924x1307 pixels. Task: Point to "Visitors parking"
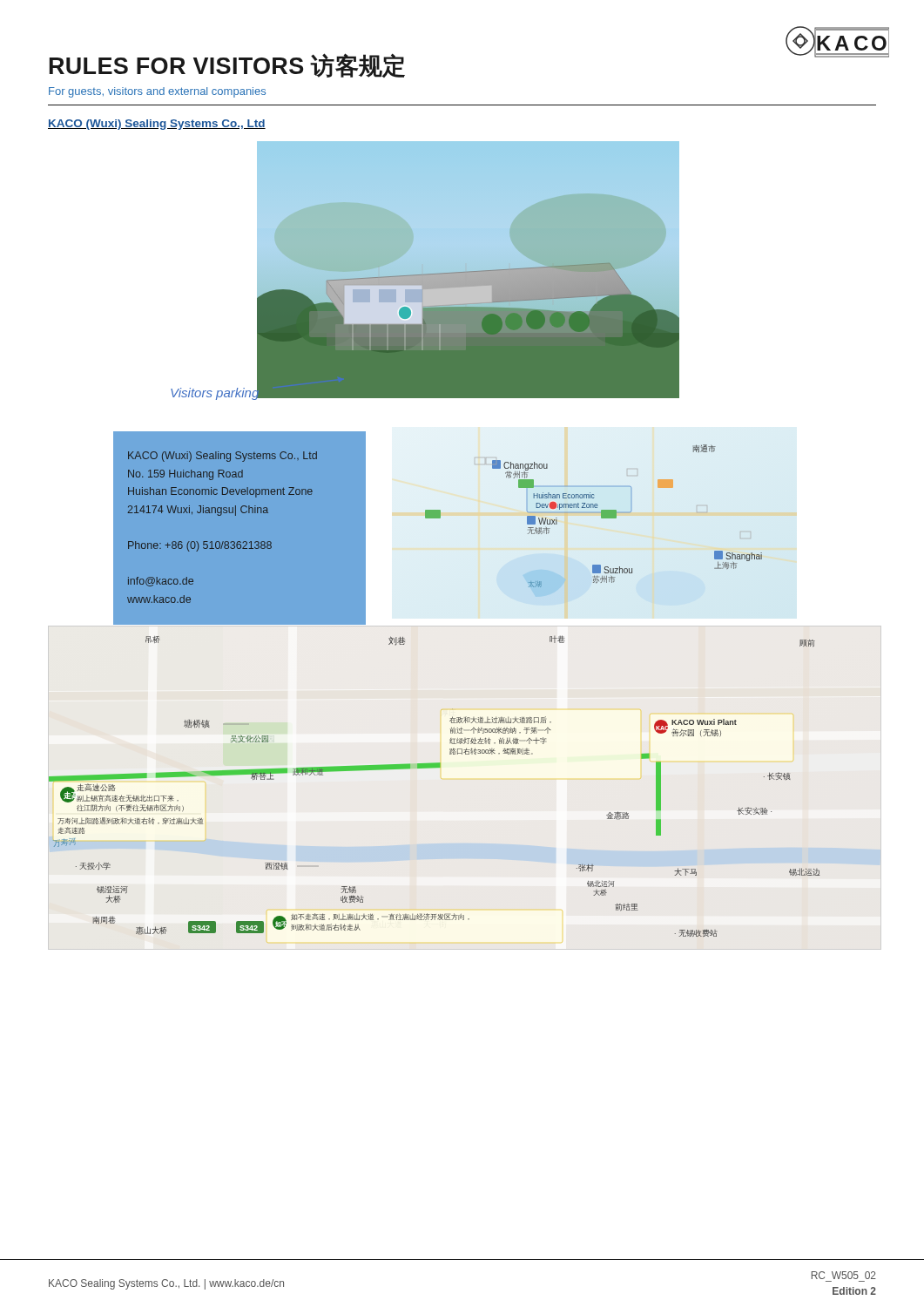click(x=292, y=396)
